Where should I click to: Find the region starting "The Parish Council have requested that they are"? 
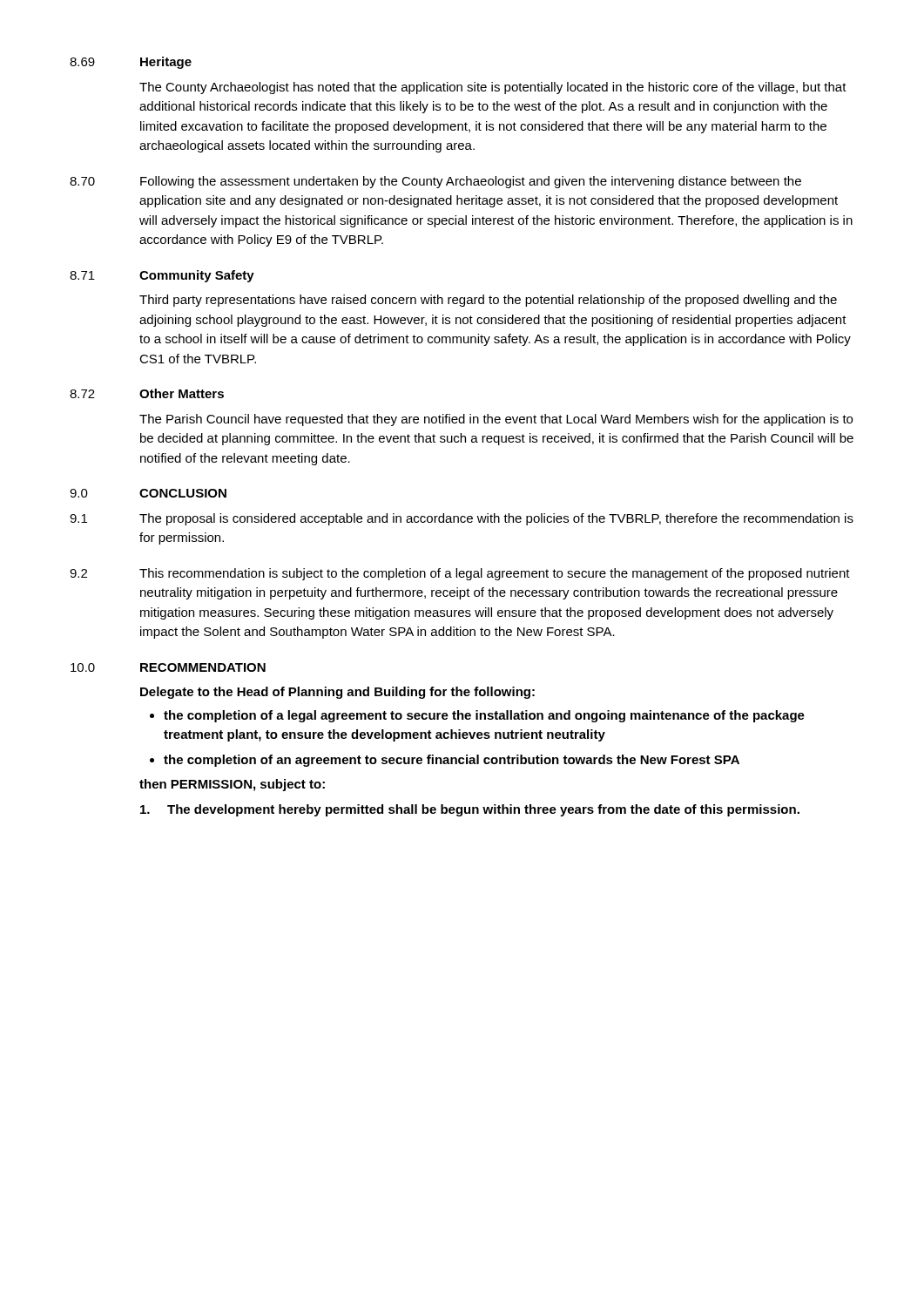point(497,438)
